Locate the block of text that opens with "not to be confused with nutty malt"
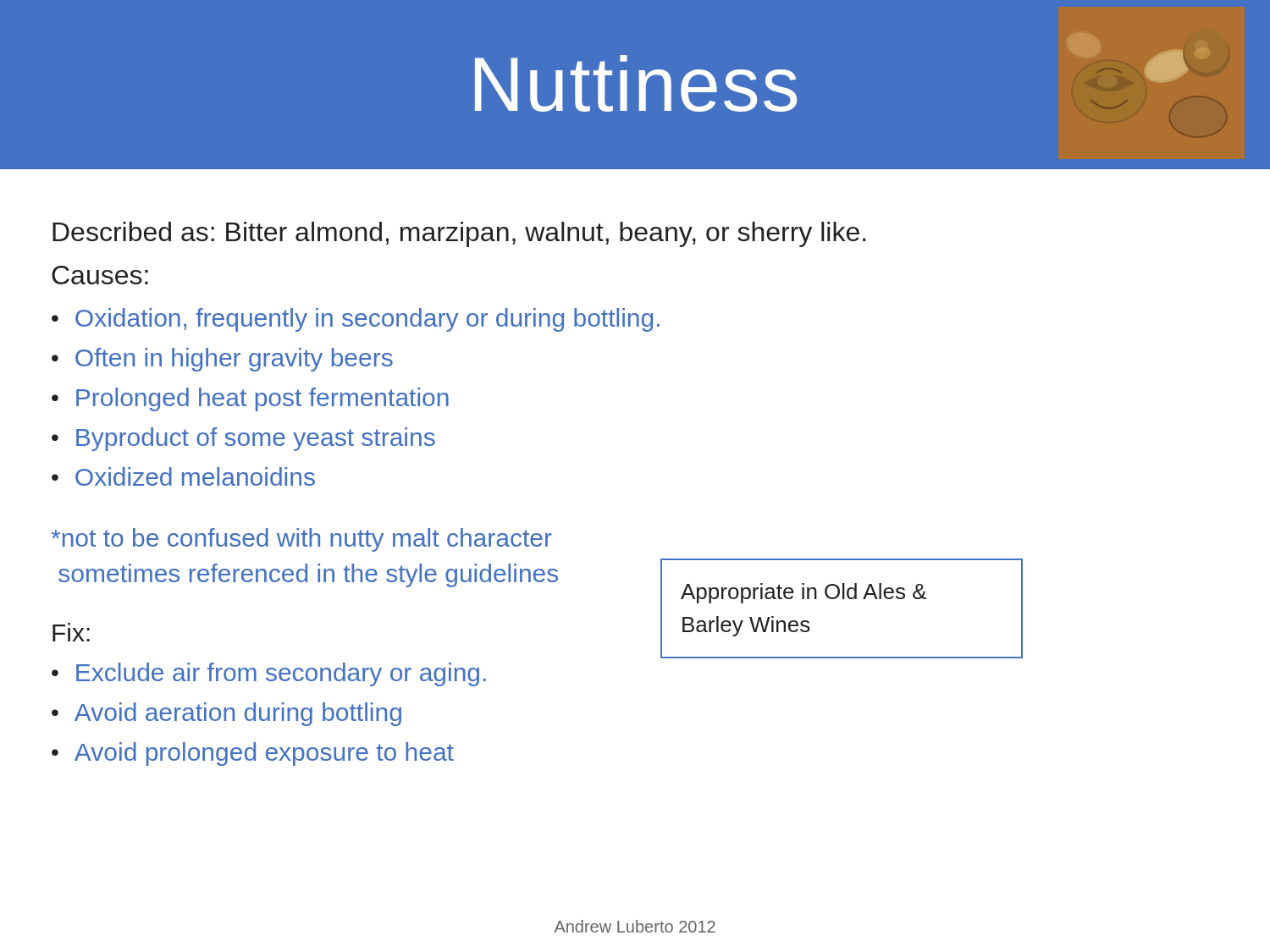Viewport: 1270px width, 952px height. point(305,555)
